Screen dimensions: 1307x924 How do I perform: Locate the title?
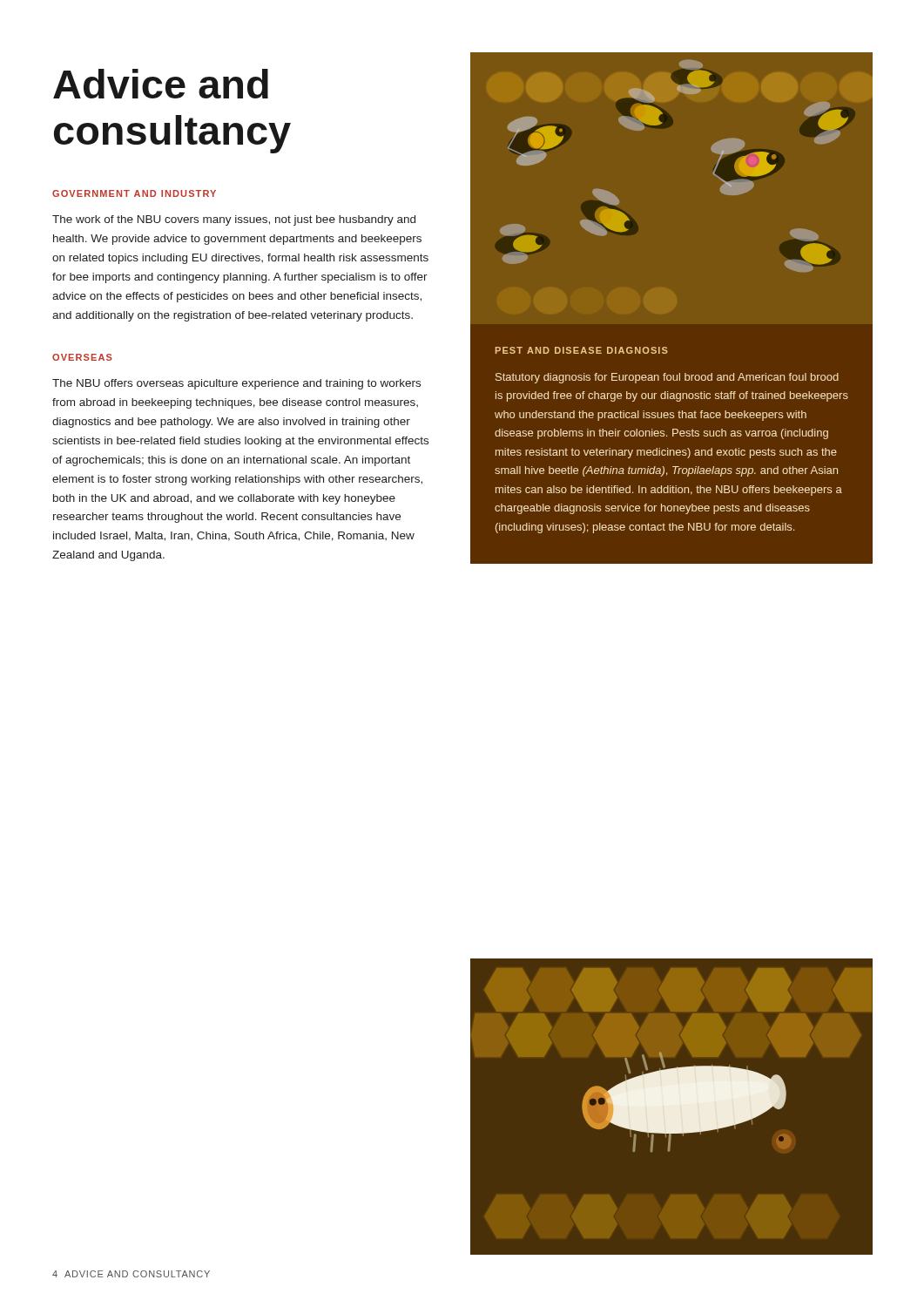click(172, 107)
